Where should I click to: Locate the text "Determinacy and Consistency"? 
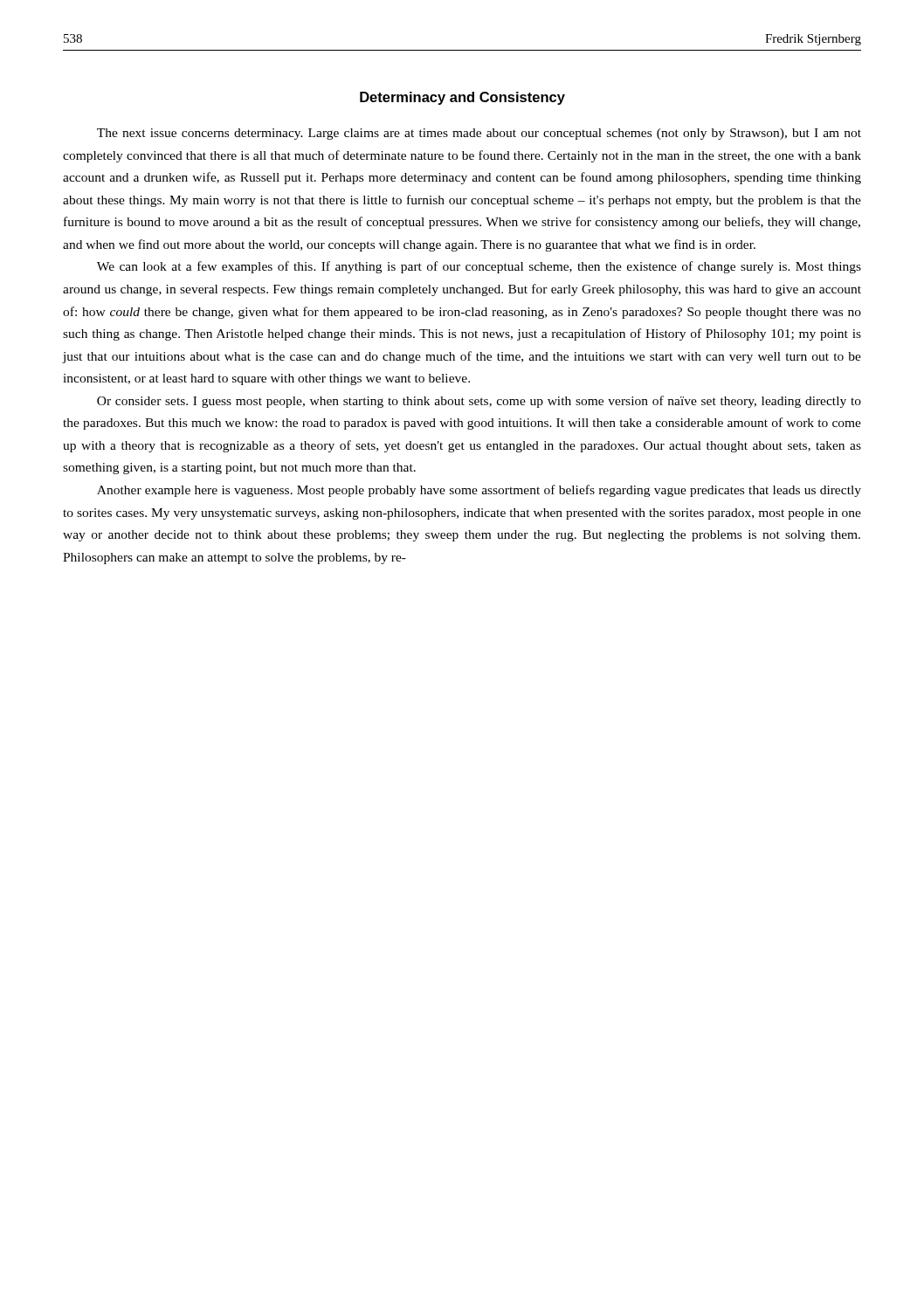[x=462, y=97]
